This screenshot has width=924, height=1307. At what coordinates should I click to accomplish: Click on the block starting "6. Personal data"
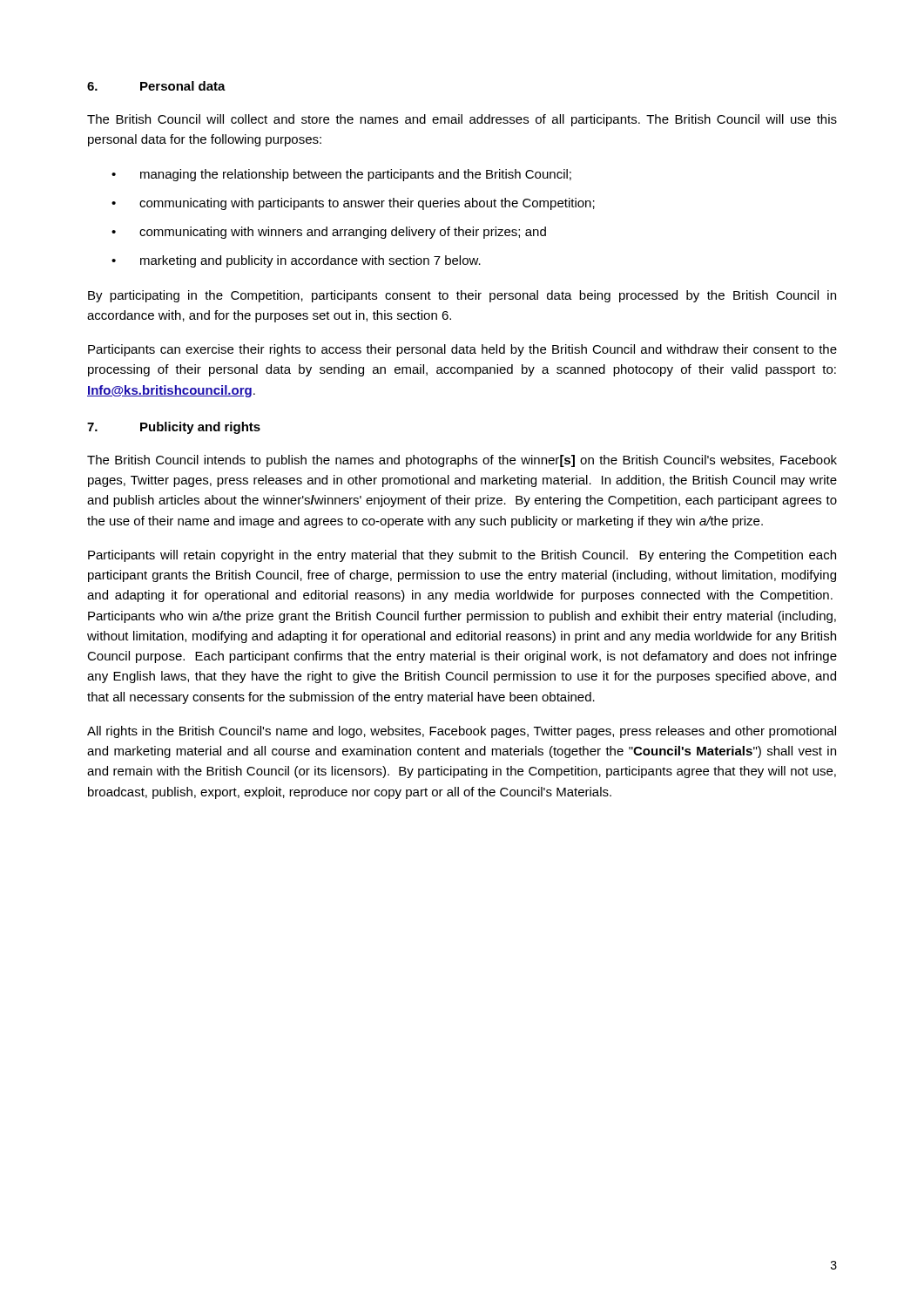pyautogui.click(x=156, y=86)
